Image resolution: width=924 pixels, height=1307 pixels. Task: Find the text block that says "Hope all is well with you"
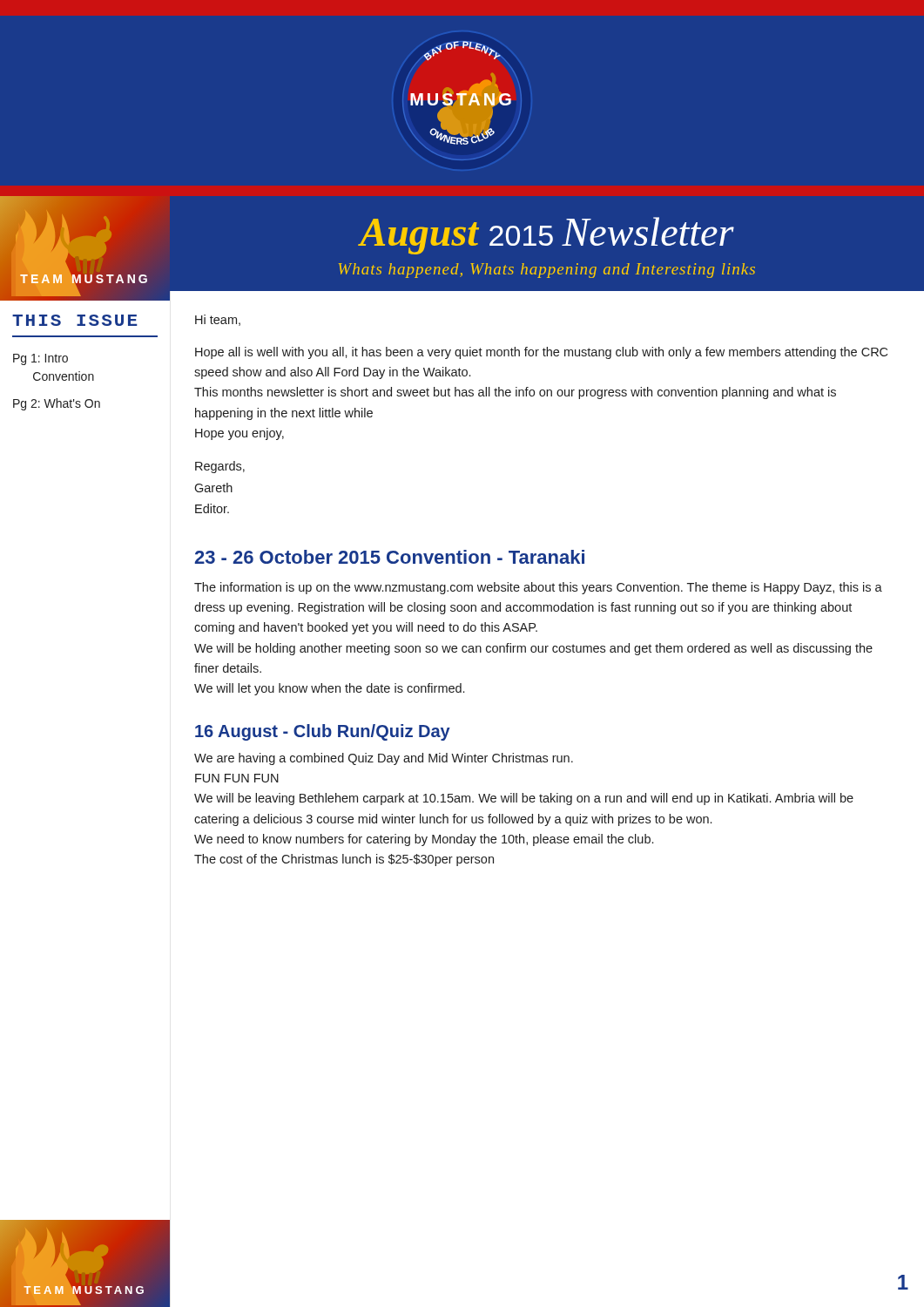[x=541, y=393]
